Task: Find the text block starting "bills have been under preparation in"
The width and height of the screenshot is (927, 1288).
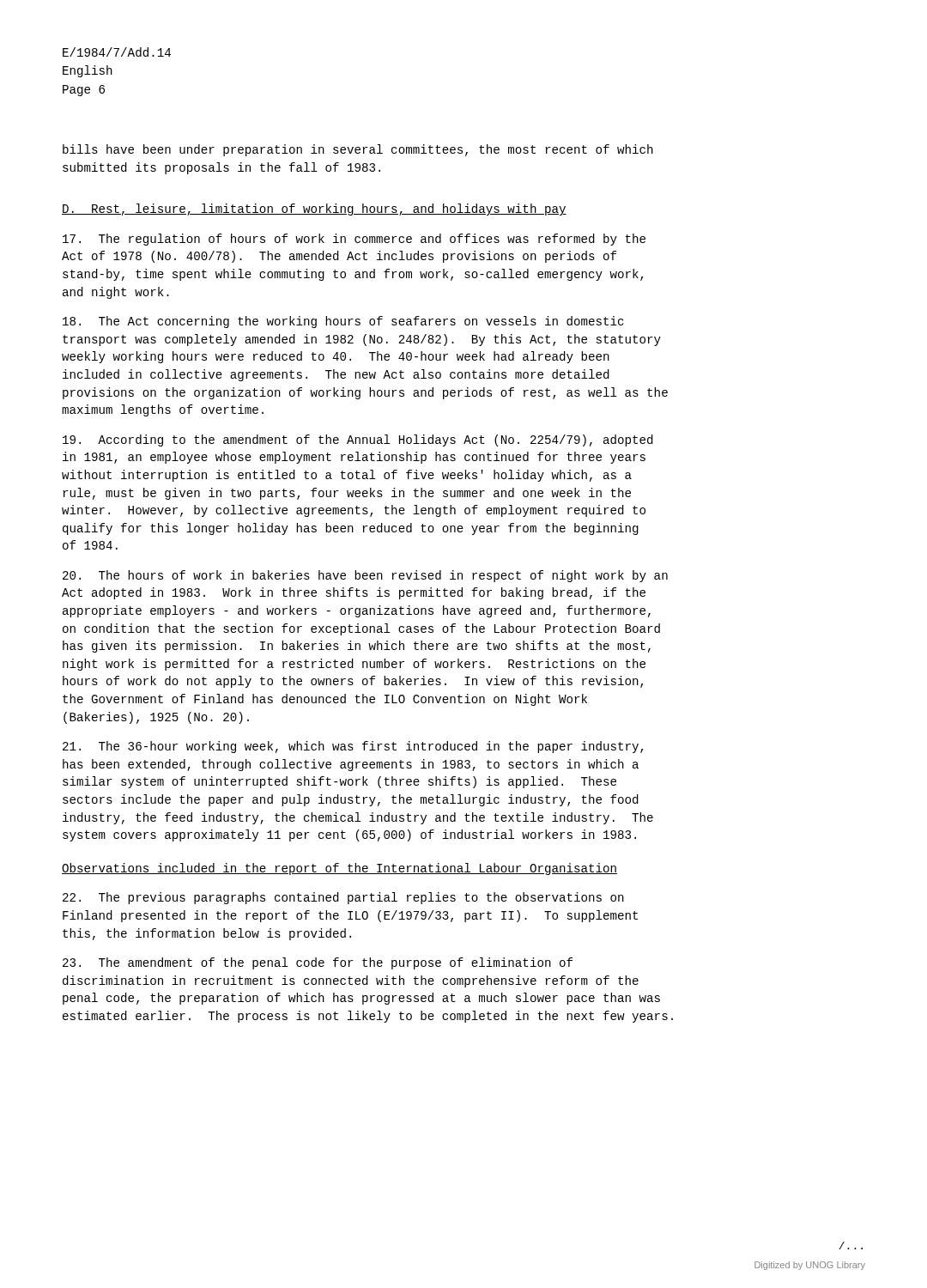Action: tap(464, 159)
